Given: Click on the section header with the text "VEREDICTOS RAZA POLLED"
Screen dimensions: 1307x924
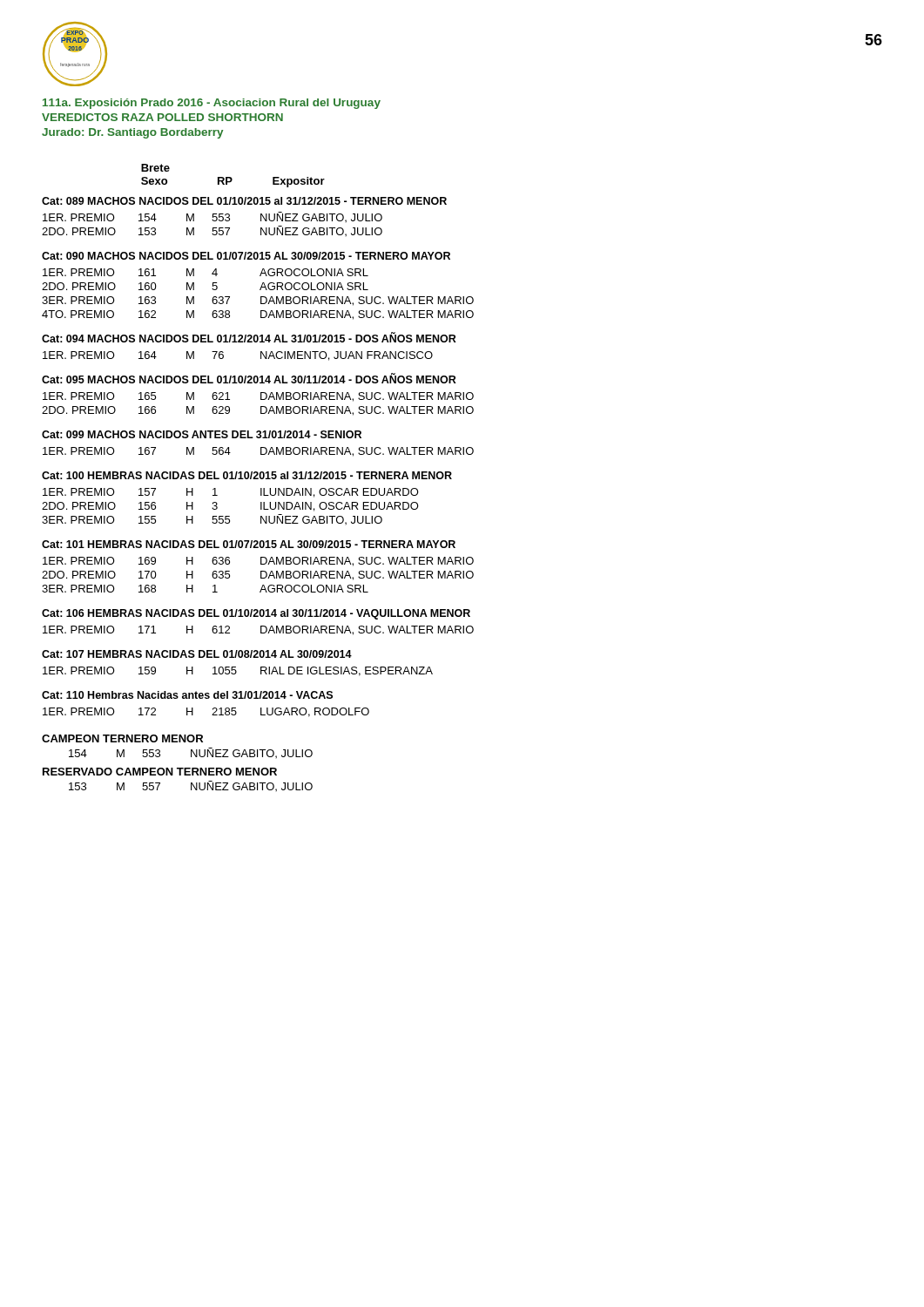Looking at the screenshot, I should pyautogui.click(x=163, y=117).
